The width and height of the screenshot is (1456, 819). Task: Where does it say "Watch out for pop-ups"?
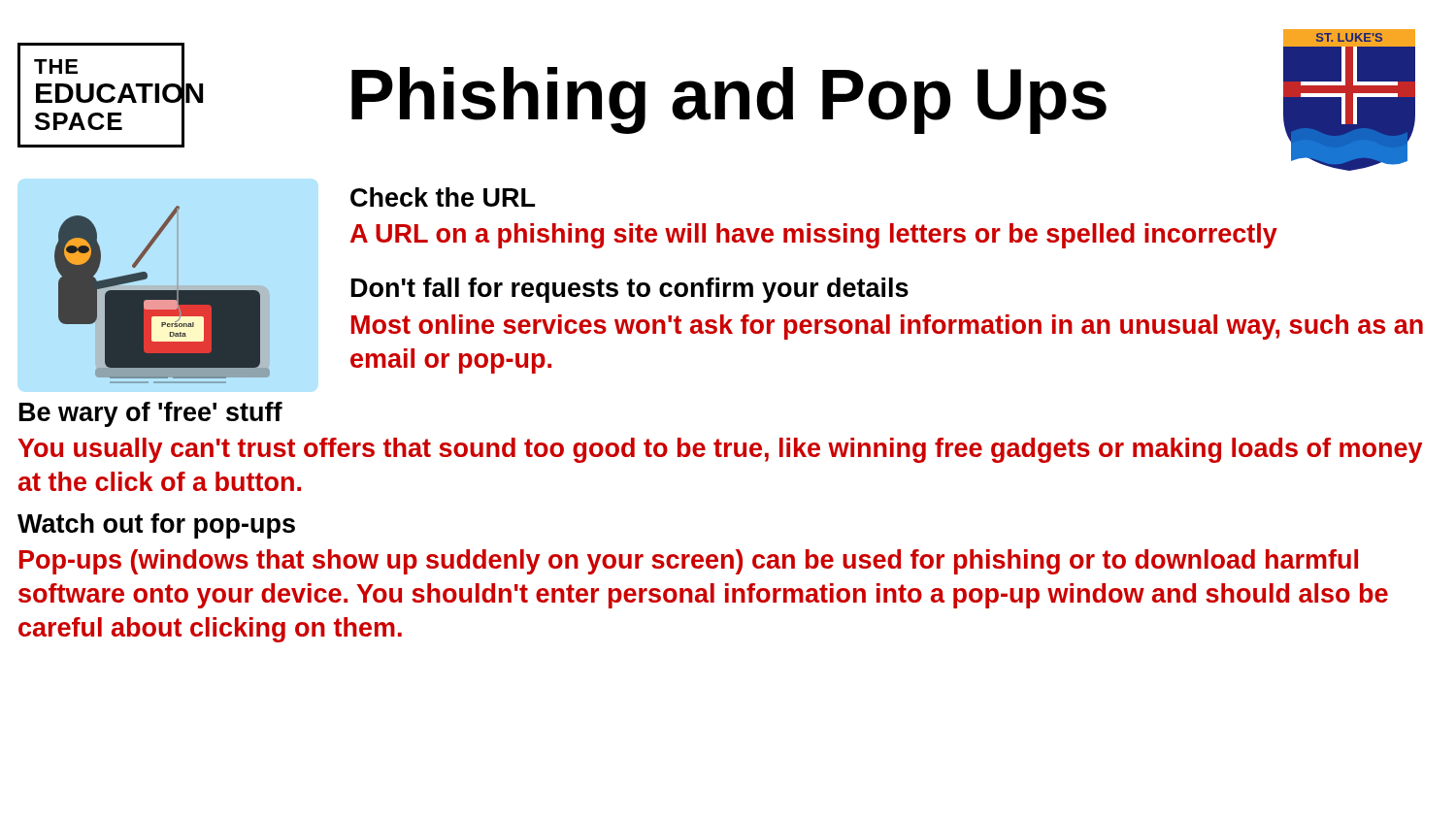pos(157,524)
